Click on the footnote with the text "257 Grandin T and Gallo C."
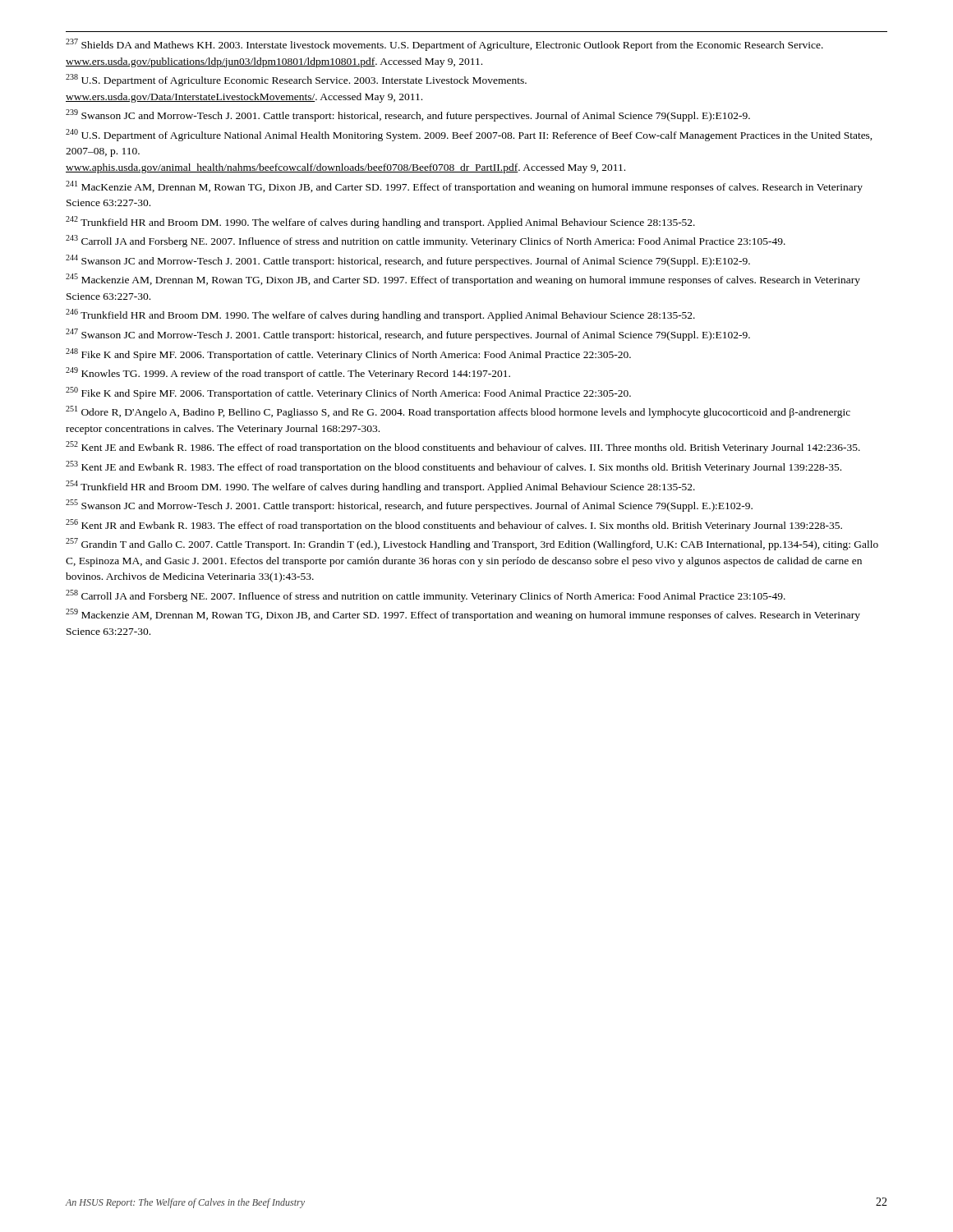953x1232 pixels. coord(472,560)
